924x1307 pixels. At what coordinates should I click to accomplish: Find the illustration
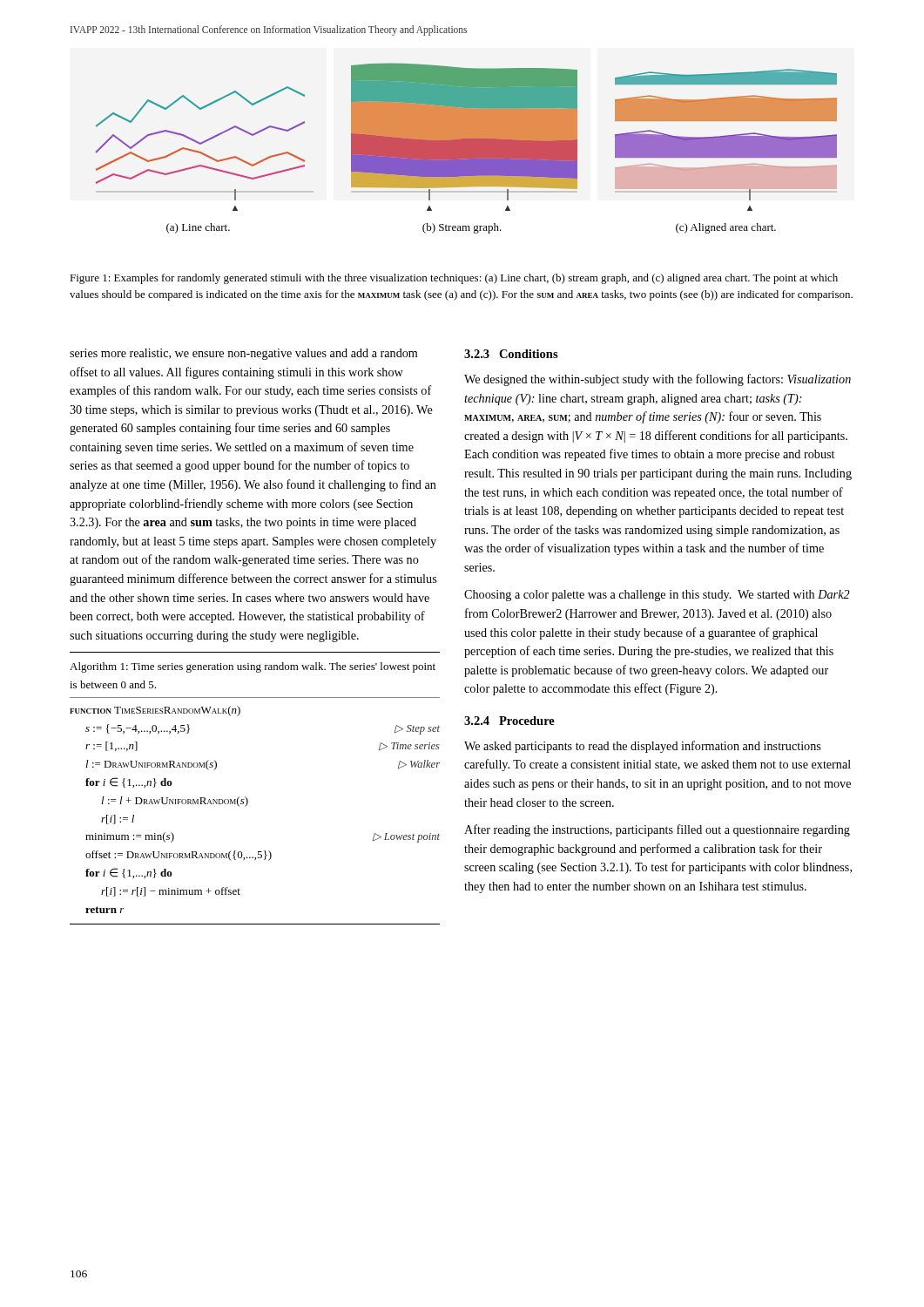click(x=462, y=141)
